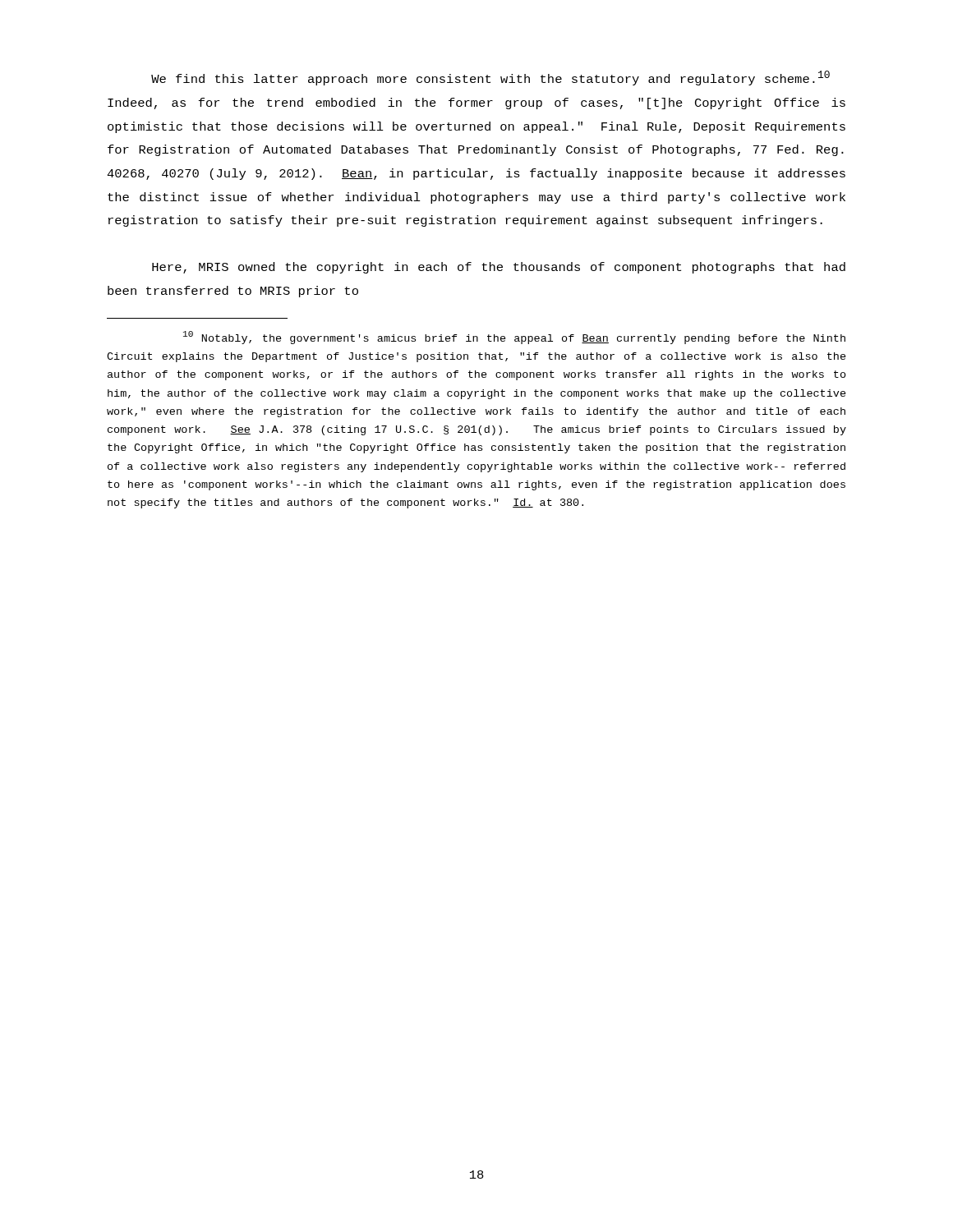This screenshot has width=953, height=1232.
Task: Find a footnote
Action: (x=476, y=419)
